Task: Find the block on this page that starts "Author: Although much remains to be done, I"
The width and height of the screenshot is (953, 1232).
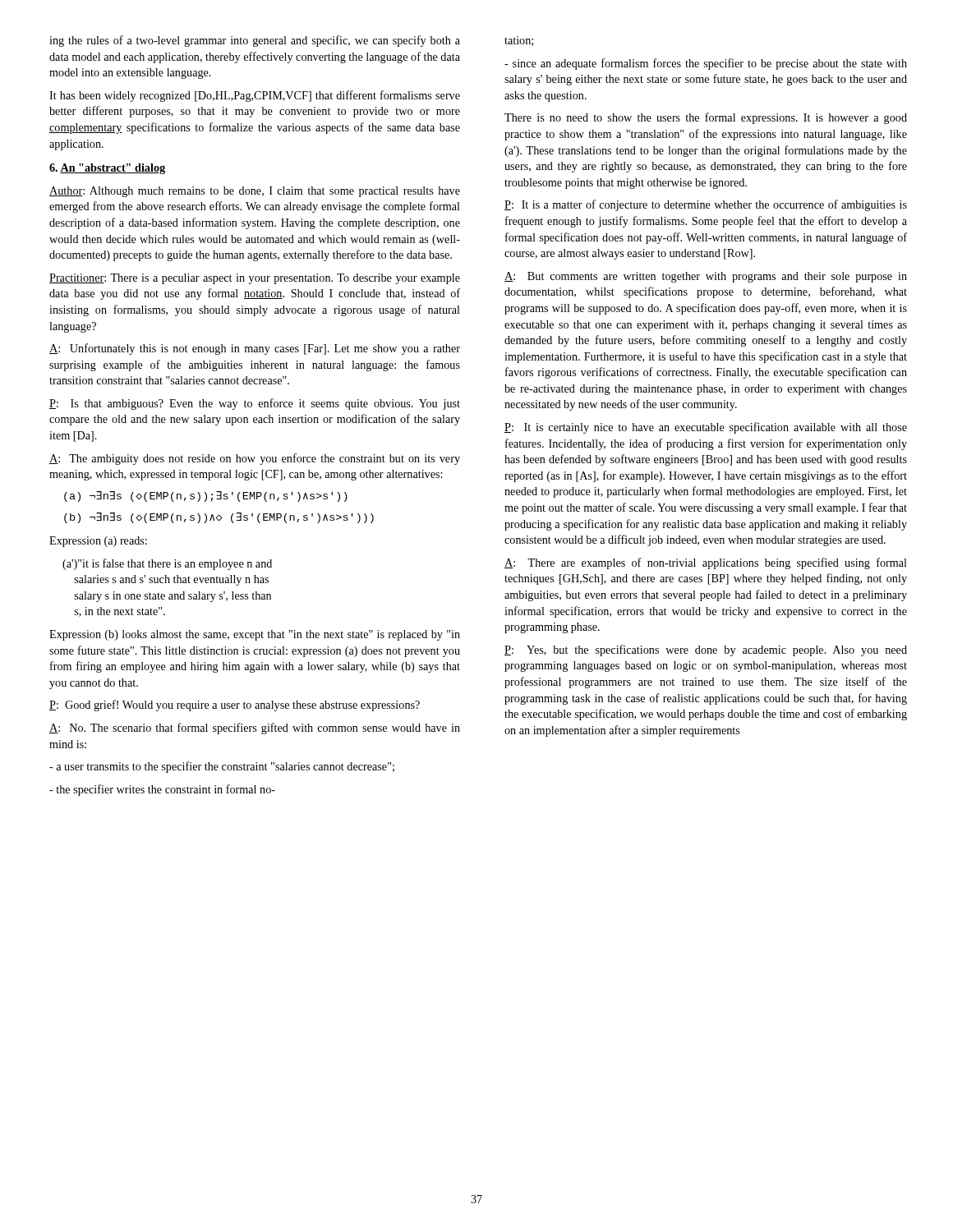Action: pos(255,223)
